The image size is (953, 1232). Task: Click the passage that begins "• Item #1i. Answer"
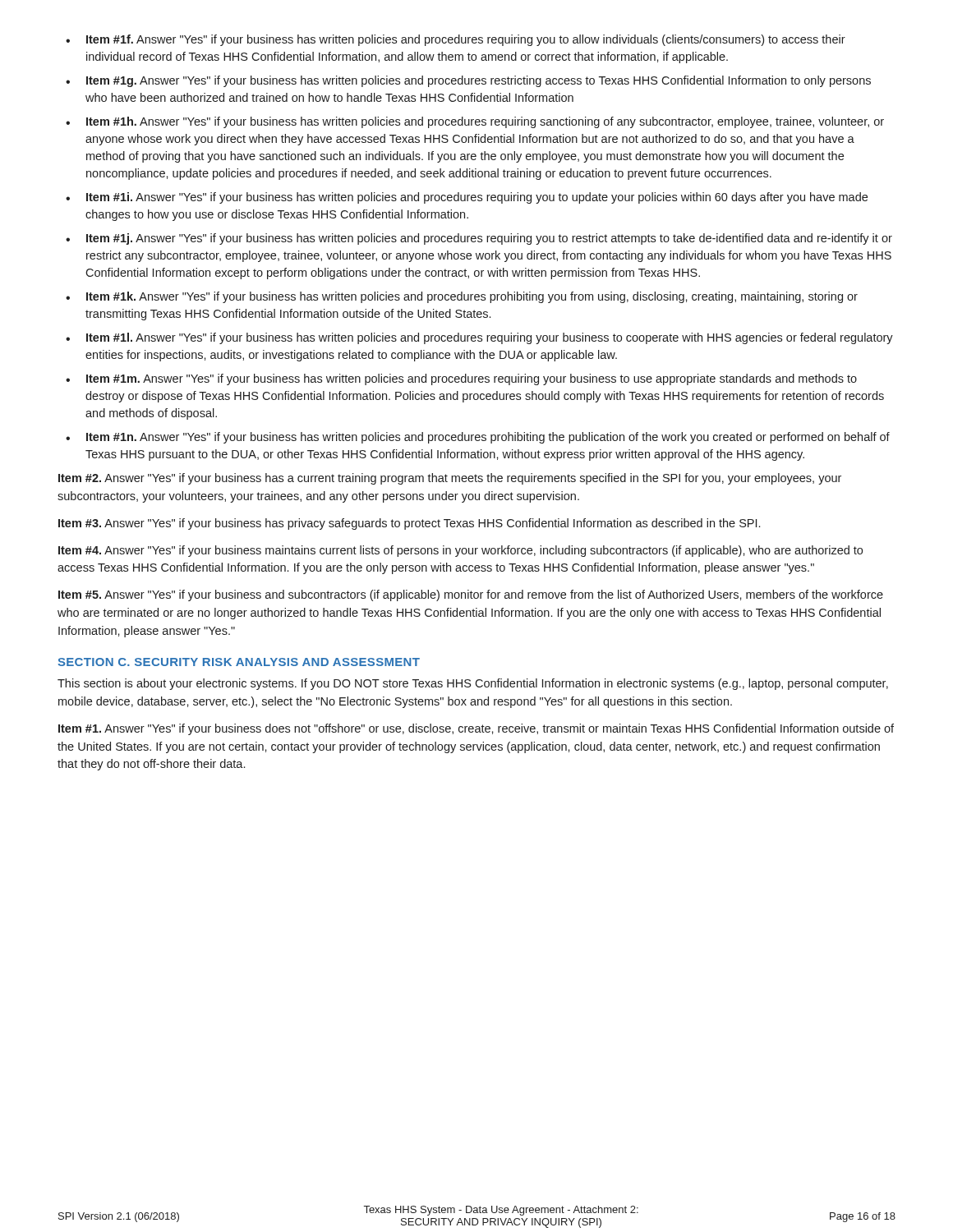481,206
